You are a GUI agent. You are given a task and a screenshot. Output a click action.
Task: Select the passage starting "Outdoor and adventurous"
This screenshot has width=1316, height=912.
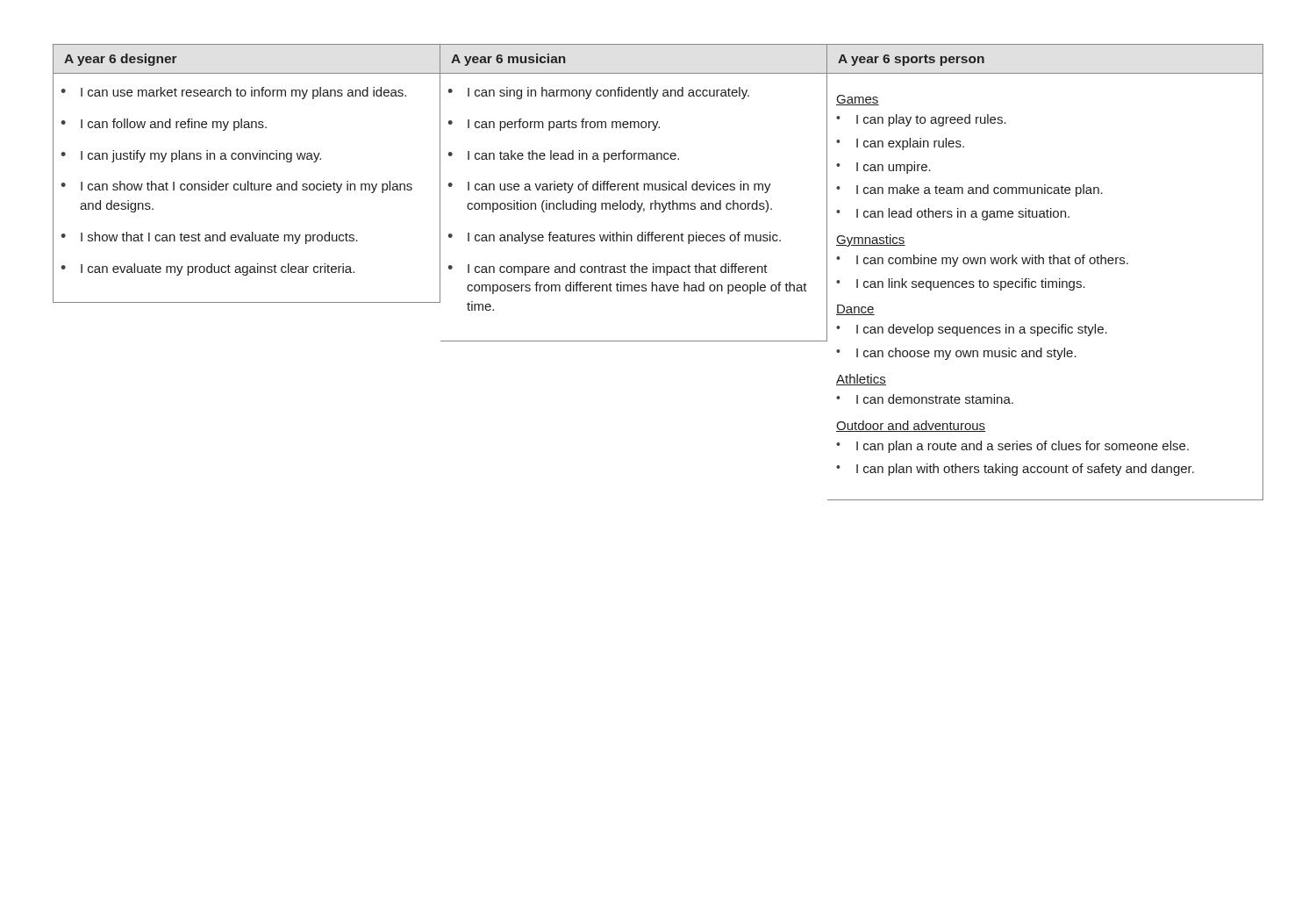[911, 425]
